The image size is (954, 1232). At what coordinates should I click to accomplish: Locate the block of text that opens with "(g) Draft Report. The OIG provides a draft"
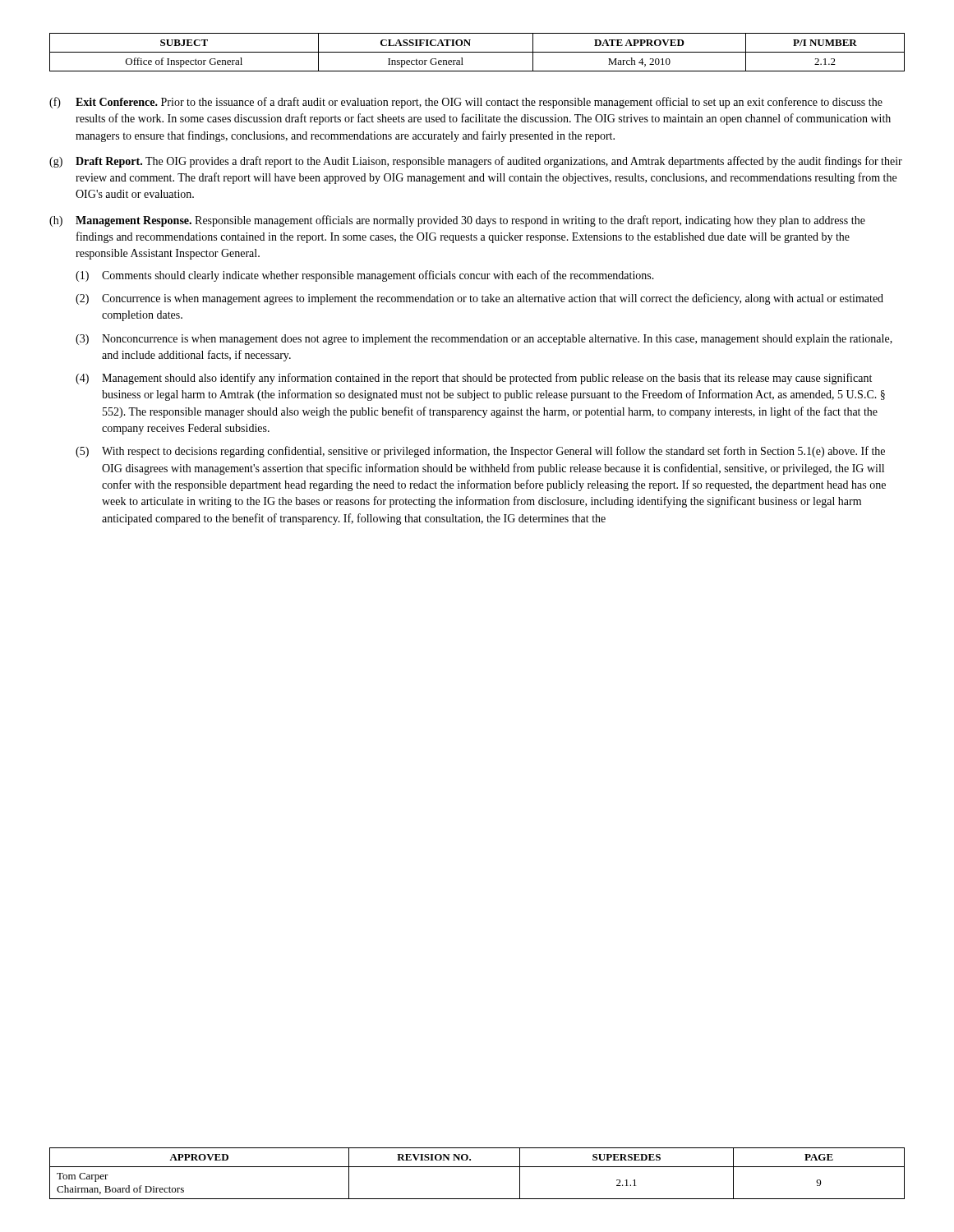[x=477, y=179]
